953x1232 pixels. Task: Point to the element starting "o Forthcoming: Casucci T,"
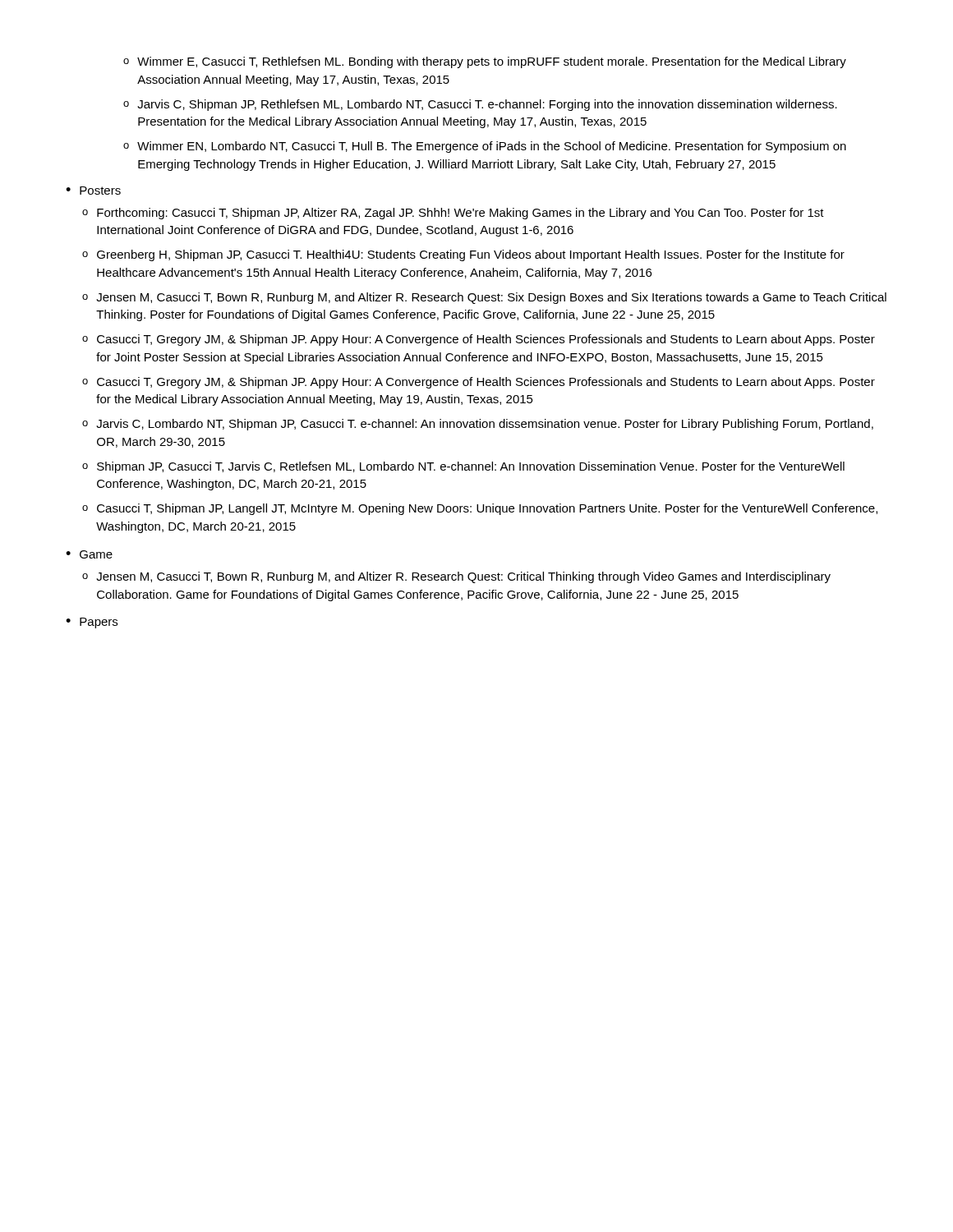point(485,221)
